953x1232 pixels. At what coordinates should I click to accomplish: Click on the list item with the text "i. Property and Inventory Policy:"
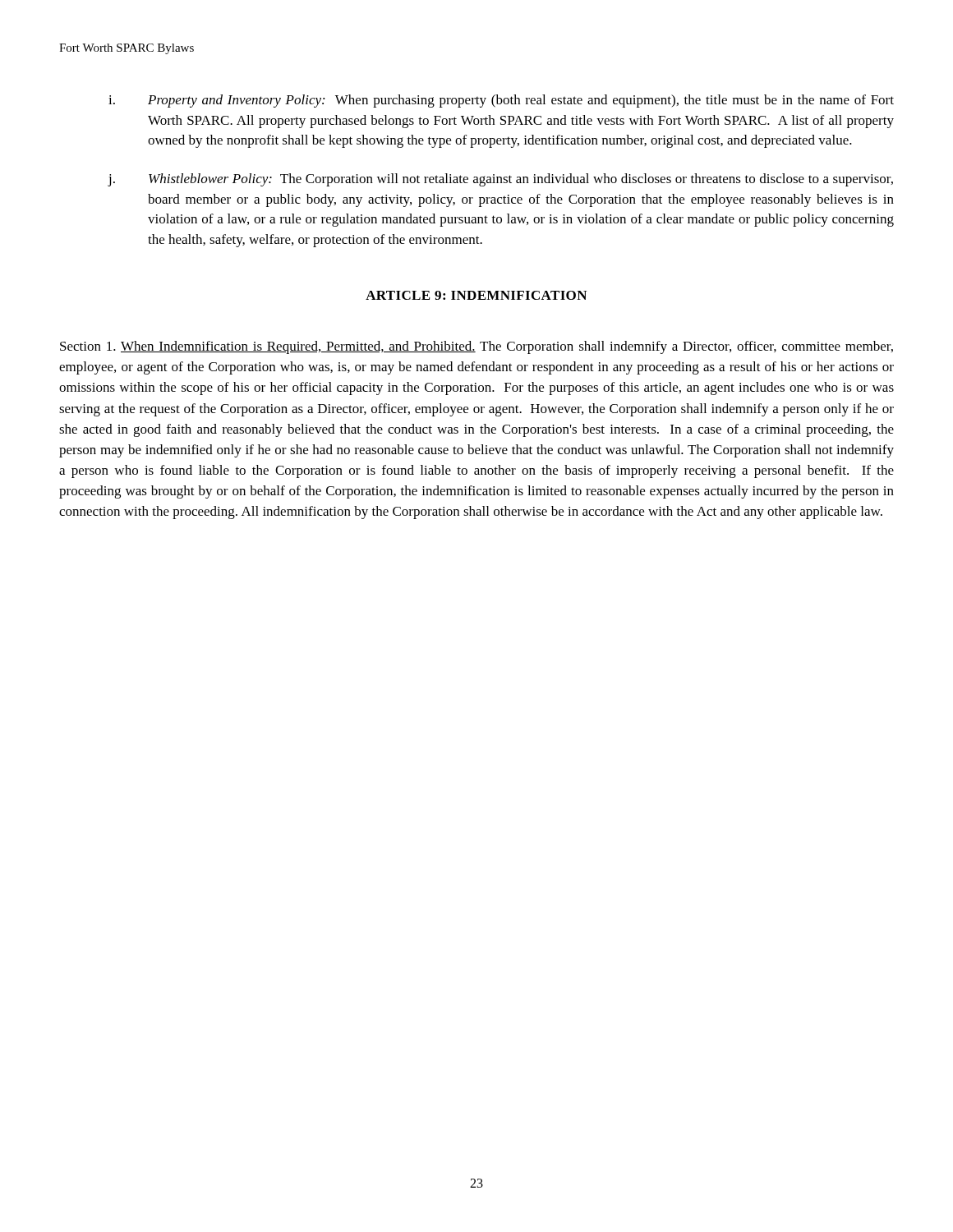coord(501,121)
